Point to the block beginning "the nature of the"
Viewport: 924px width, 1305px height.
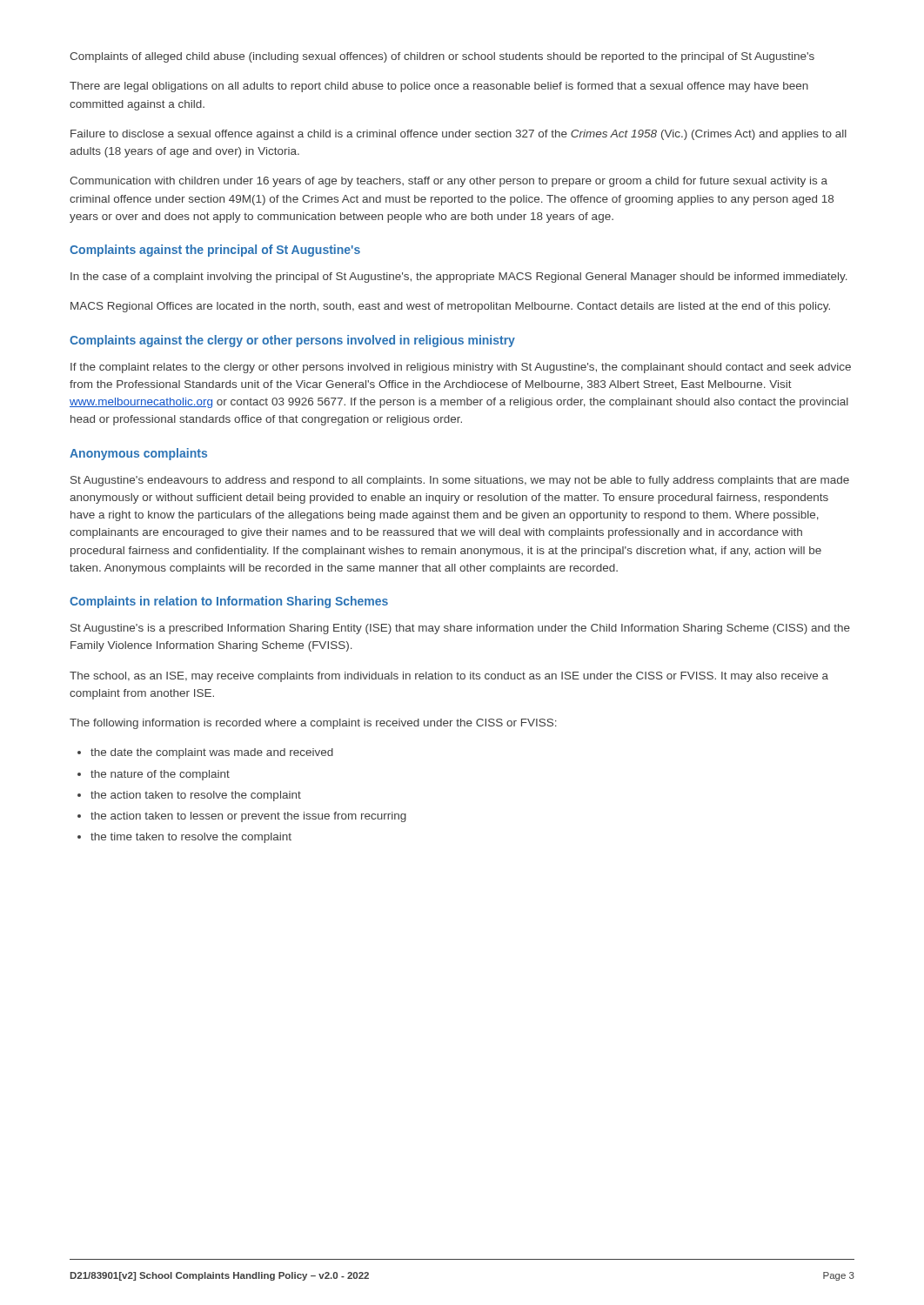tap(160, 775)
